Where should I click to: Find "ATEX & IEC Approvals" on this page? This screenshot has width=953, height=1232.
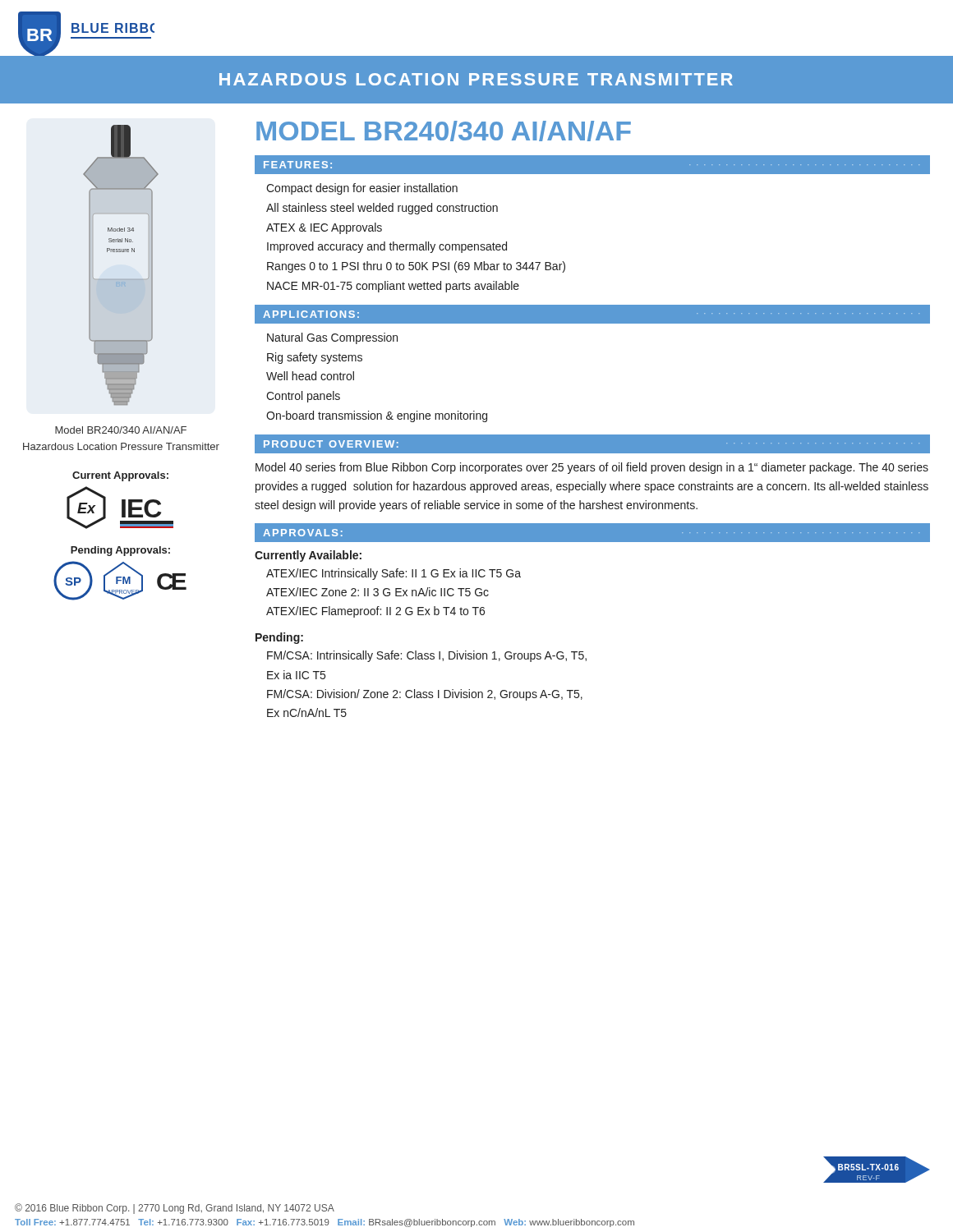[x=324, y=227]
